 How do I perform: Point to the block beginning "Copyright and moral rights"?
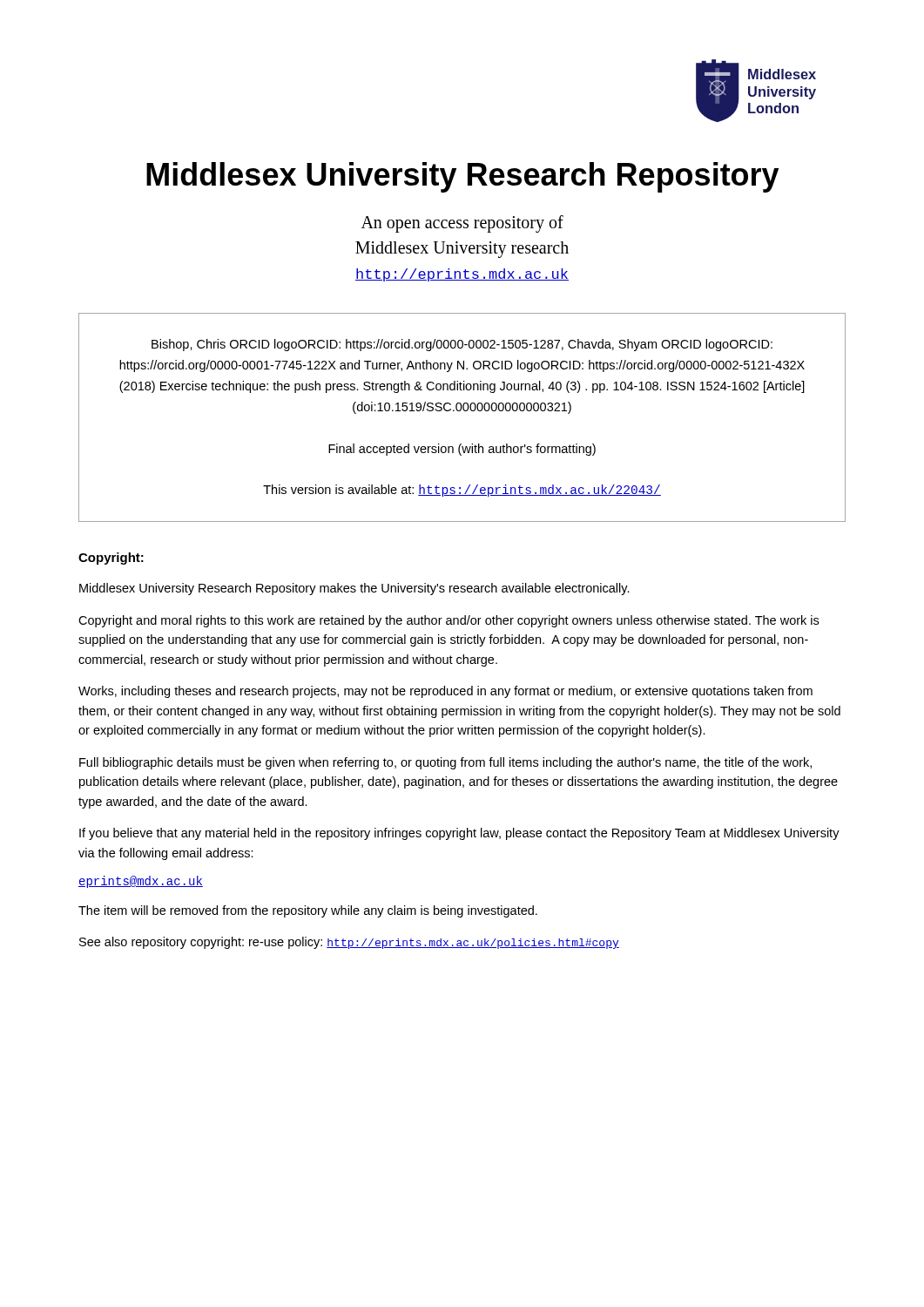pyautogui.click(x=449, y=640)
